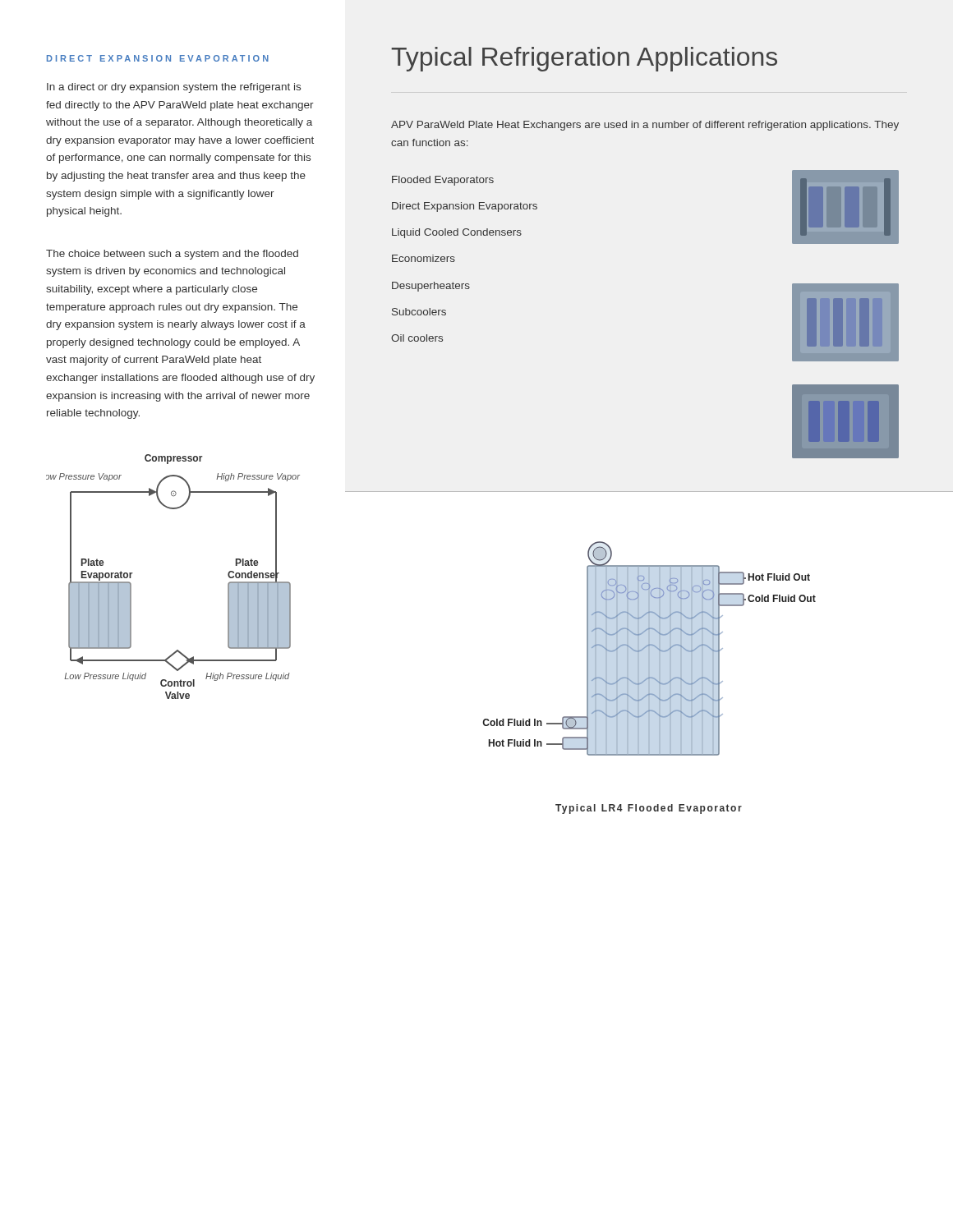Point to the block beginning "The choice between such a system"
Screen dimensions: 1232x953
pos(180,333)
